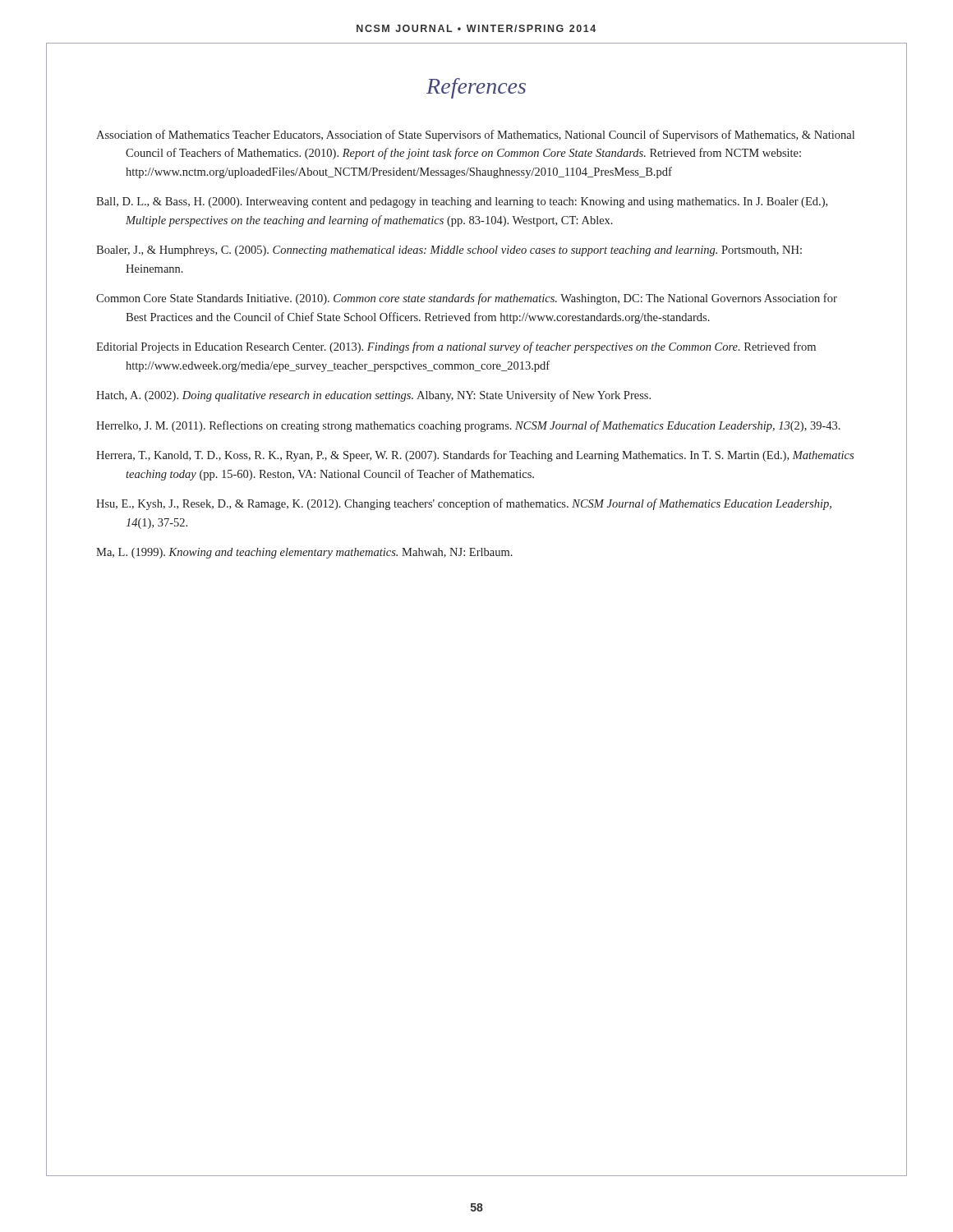
Task: Click on the list item that says "Ma, L. (1999). Knowing and teaching"
Action: tap(305, 552)
